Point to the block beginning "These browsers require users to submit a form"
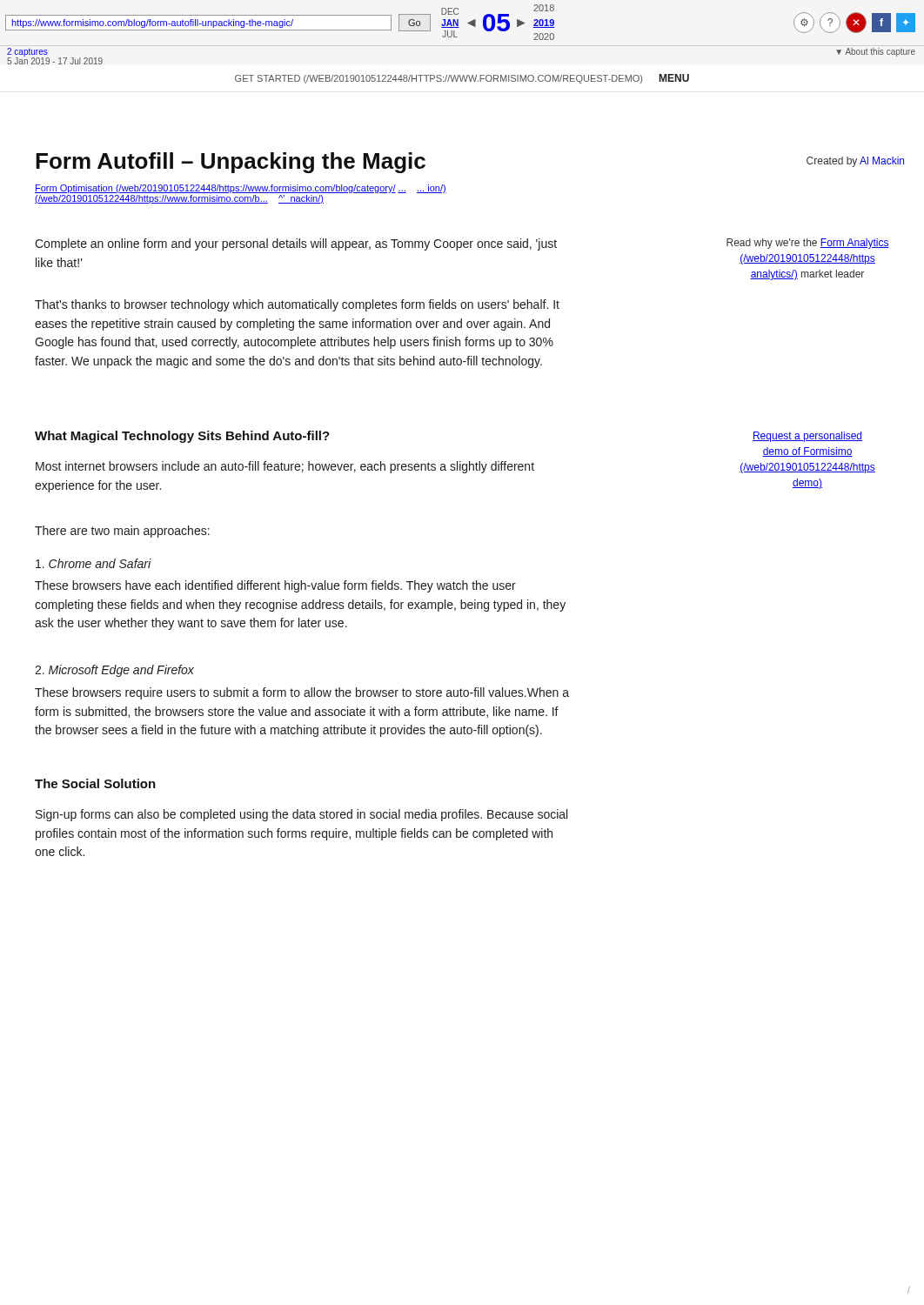The width and height of the screenshot is (924, 1305). point(302,711)
